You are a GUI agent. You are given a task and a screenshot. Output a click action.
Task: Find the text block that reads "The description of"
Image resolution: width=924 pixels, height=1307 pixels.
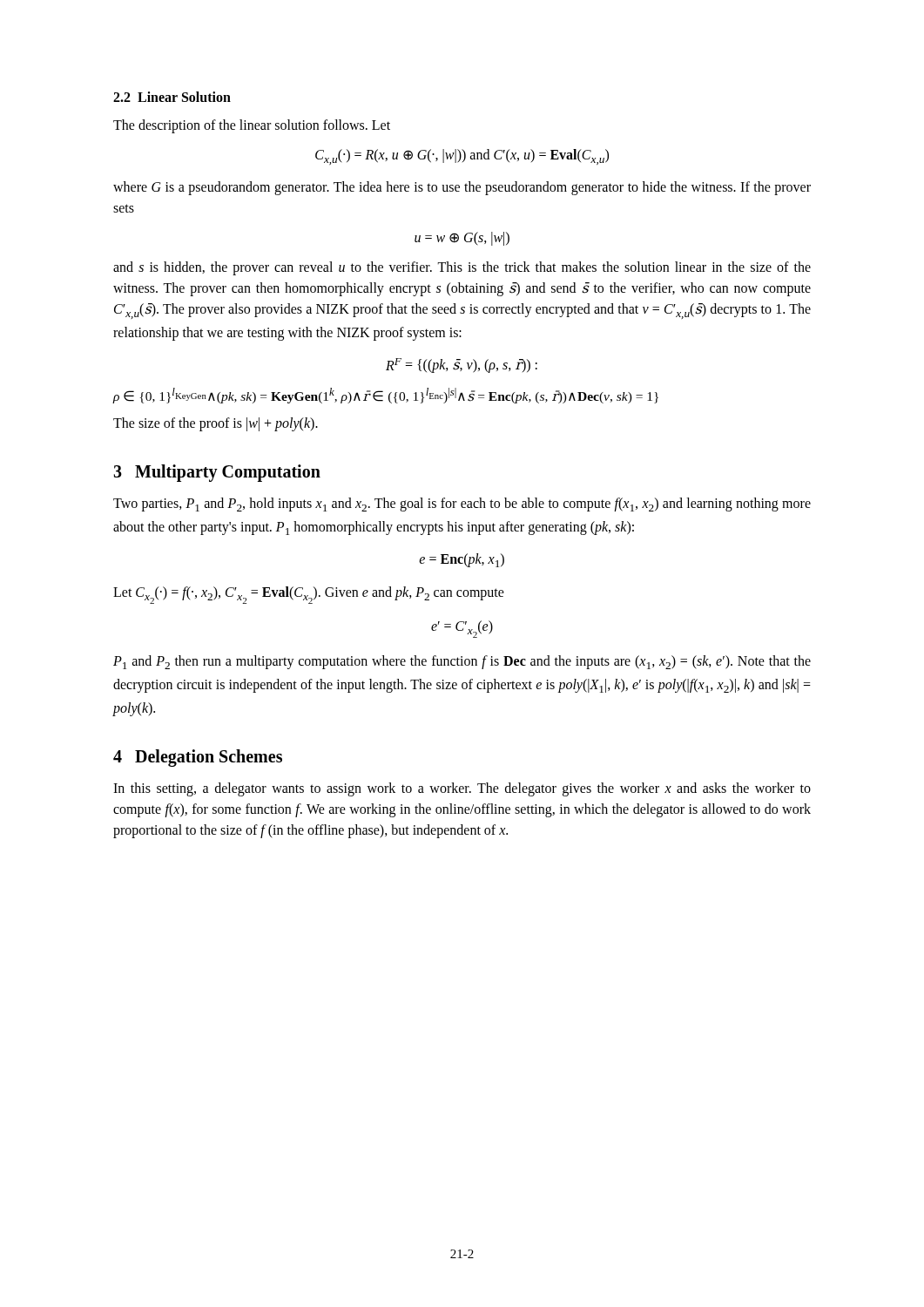point(252,126)
